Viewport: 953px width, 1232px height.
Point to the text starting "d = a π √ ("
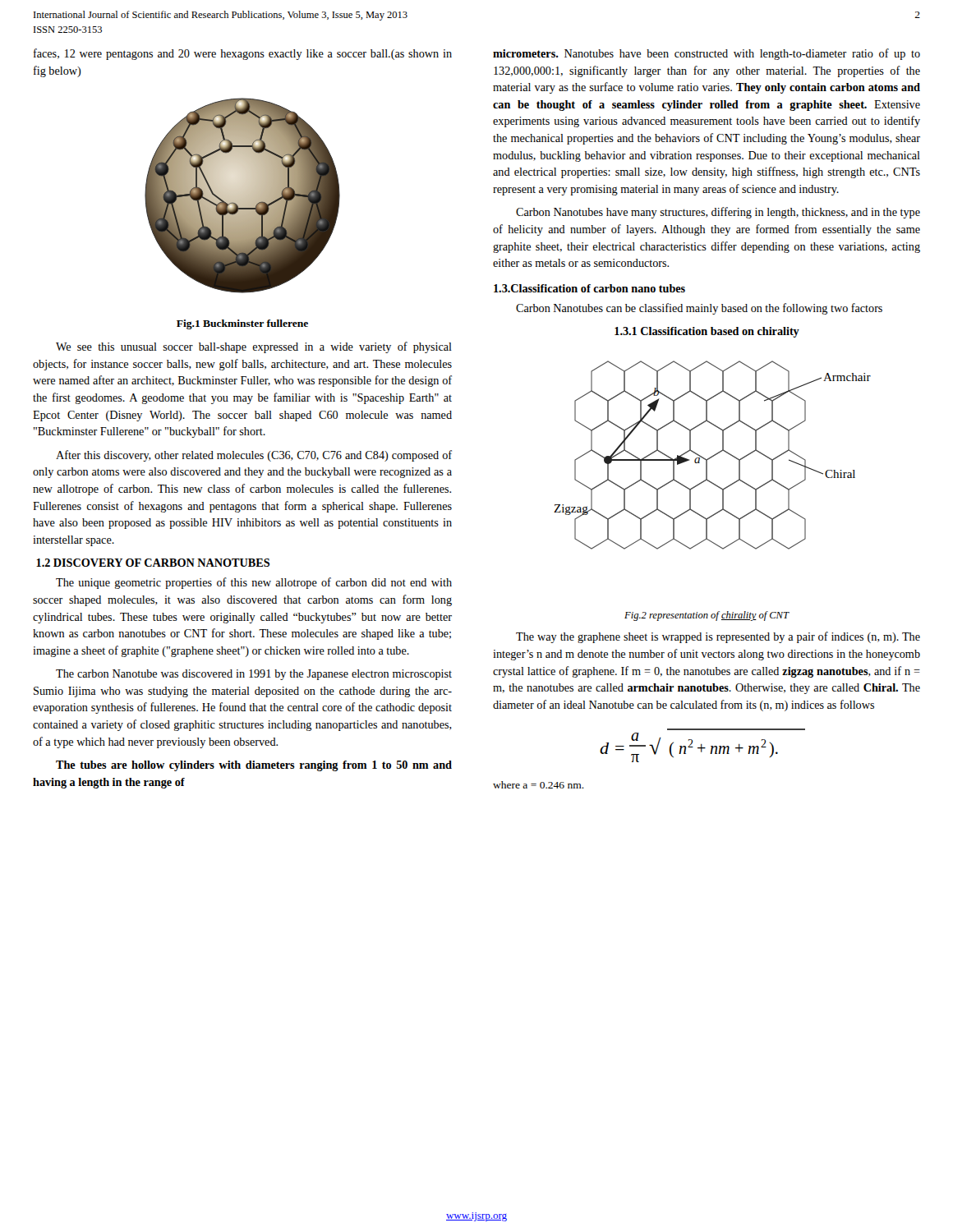point(707,746)
